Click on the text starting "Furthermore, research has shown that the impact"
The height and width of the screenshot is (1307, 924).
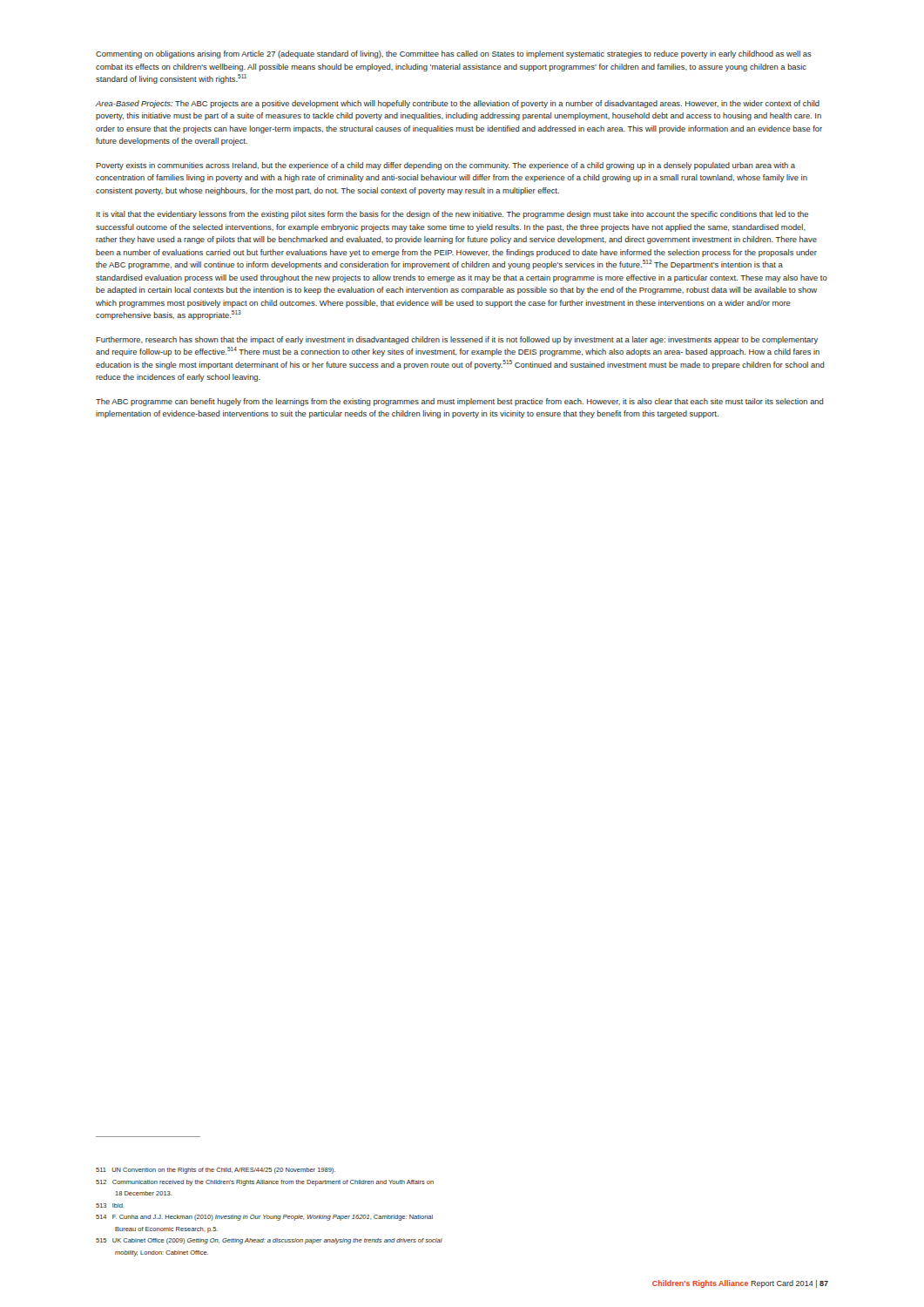(460, 358)
